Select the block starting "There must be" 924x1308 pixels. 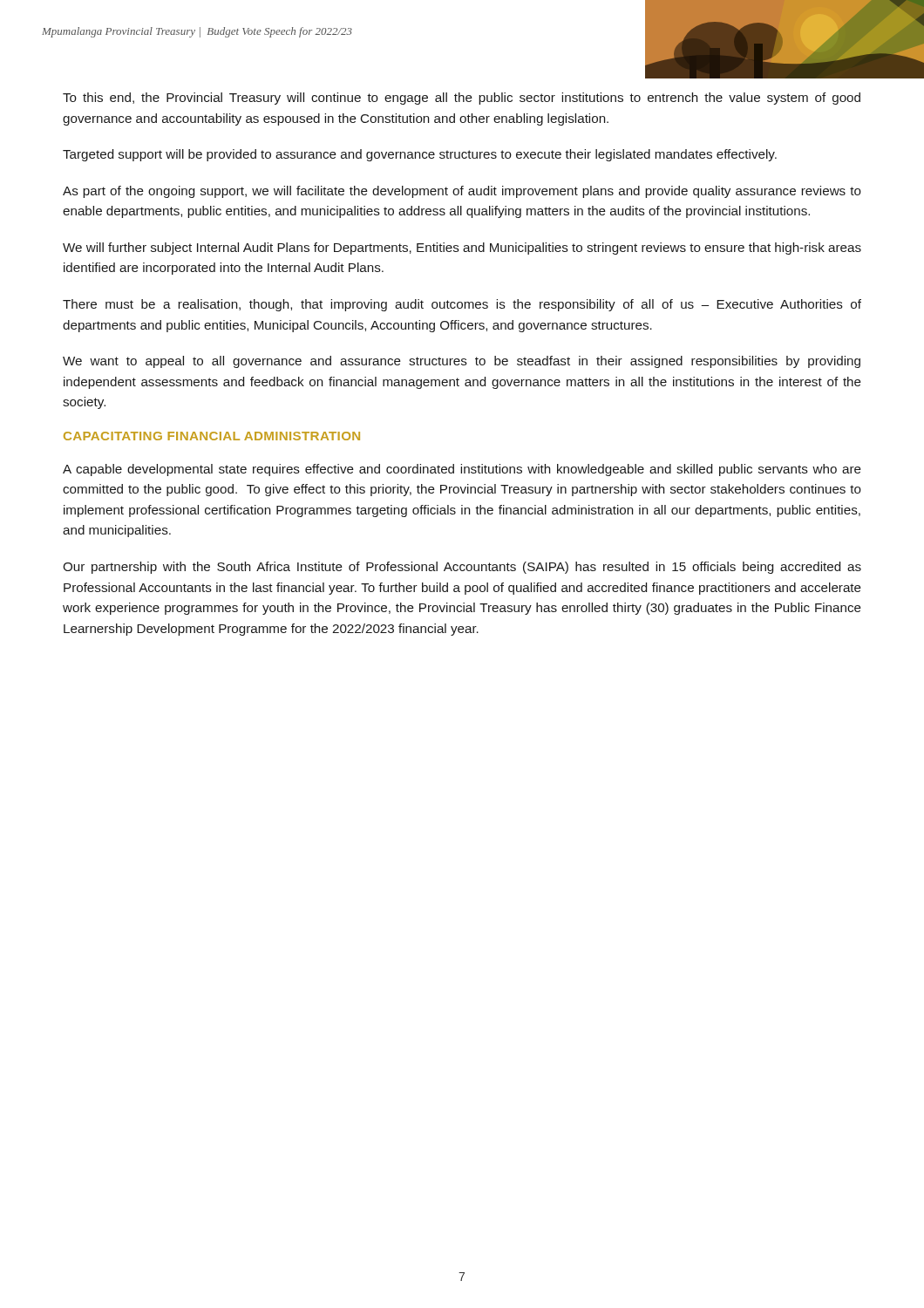point(462,314)
